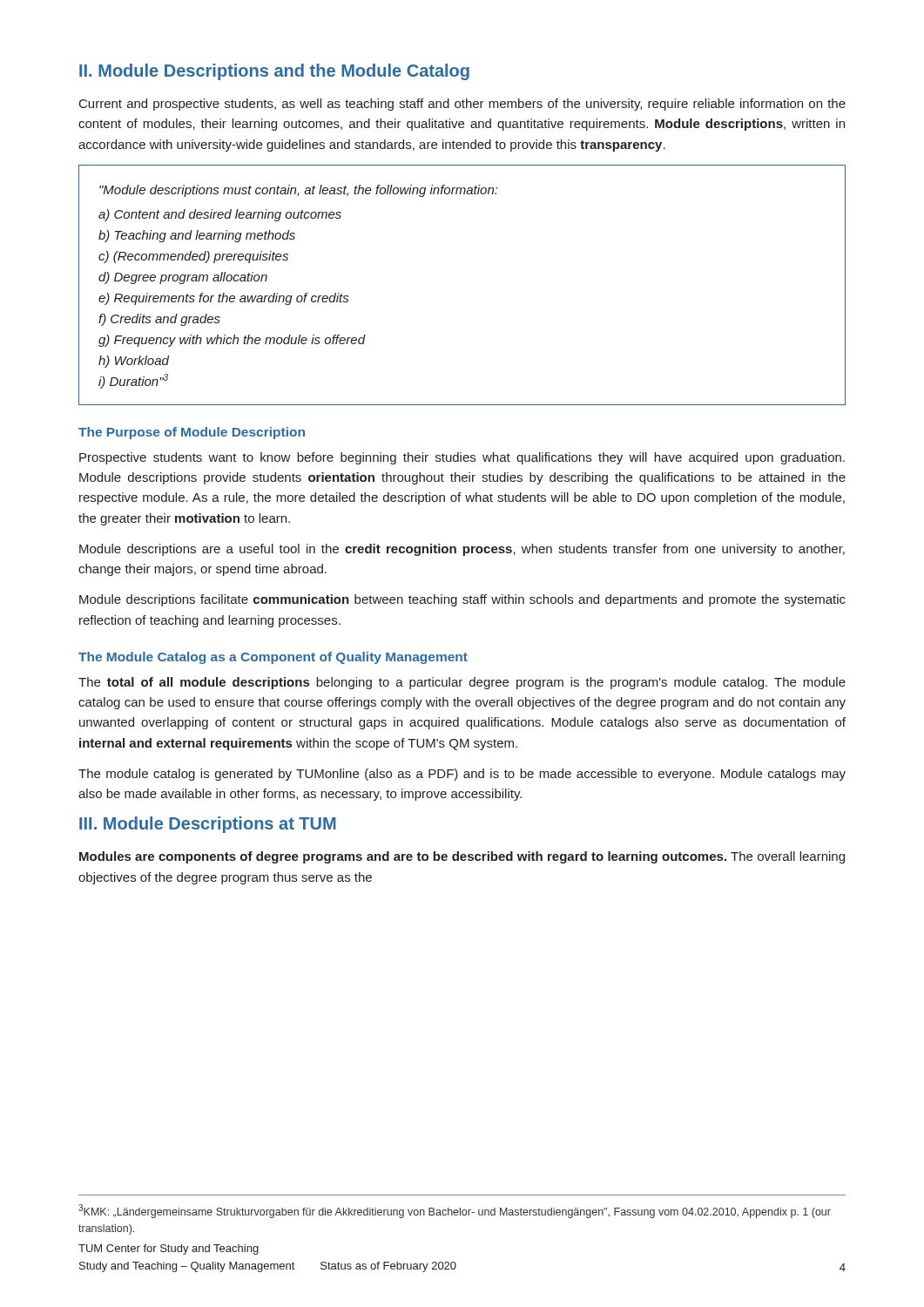Image resolution: width=924 pixels, height=1307 pixels.
Task: Click where it says "f) Credits and grades"
Action: coord(159,318)
